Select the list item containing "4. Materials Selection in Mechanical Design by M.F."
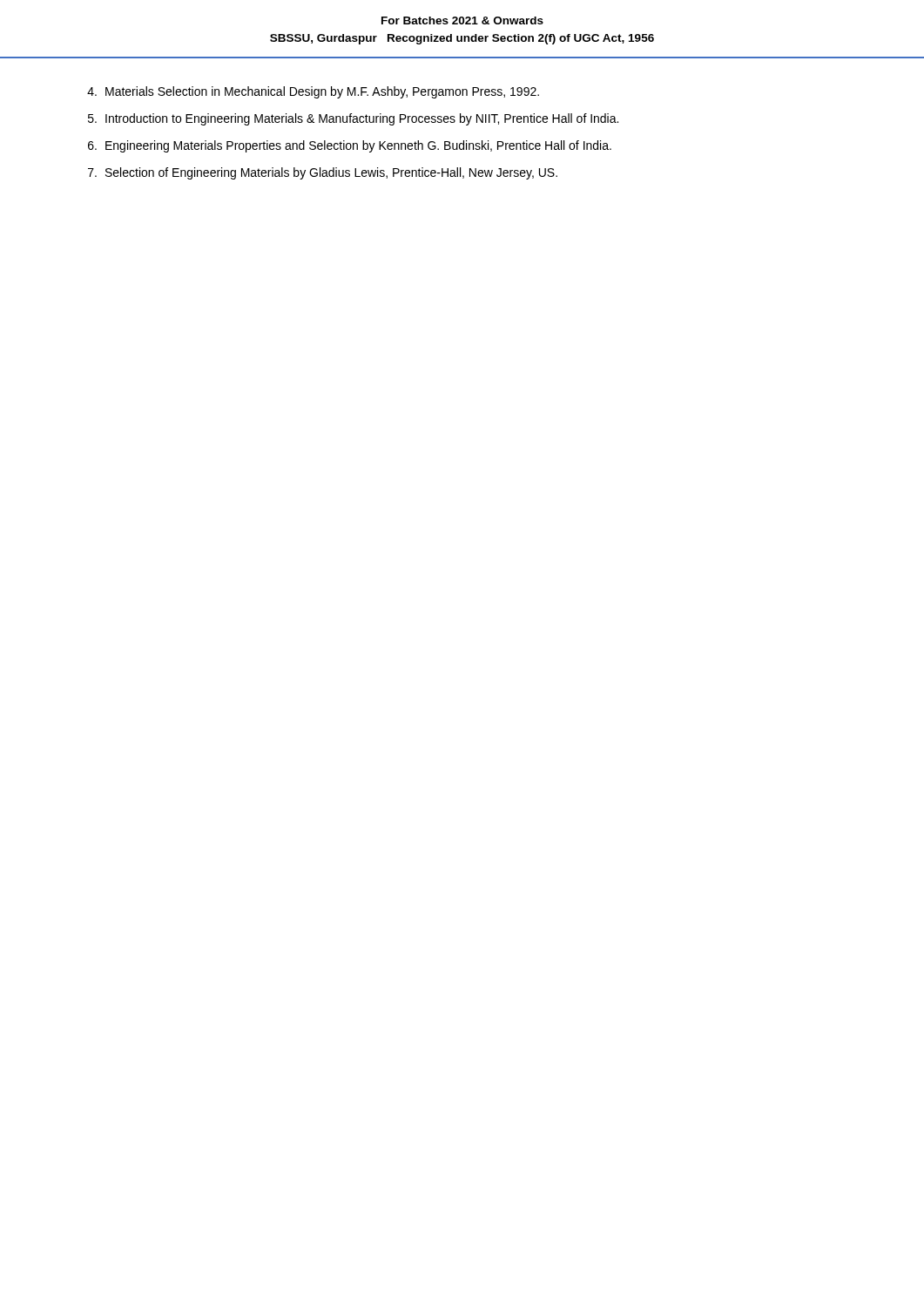The width and height of the screenshot is (924, 1307). click(462, 91)
